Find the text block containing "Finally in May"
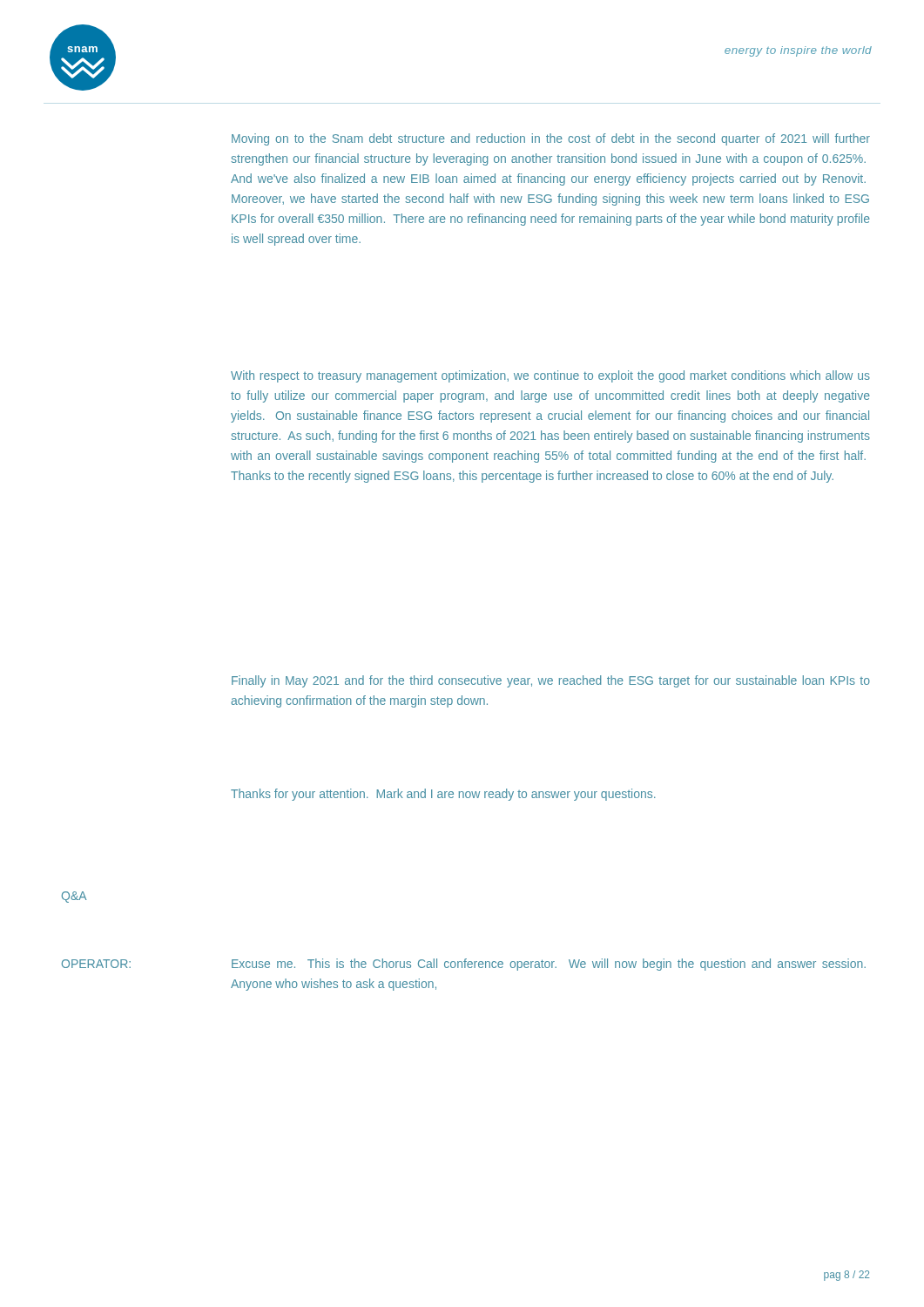Image resolution: width=924 pixels, height=1307 pixels. pyautogui.click(x=550, y=691)
